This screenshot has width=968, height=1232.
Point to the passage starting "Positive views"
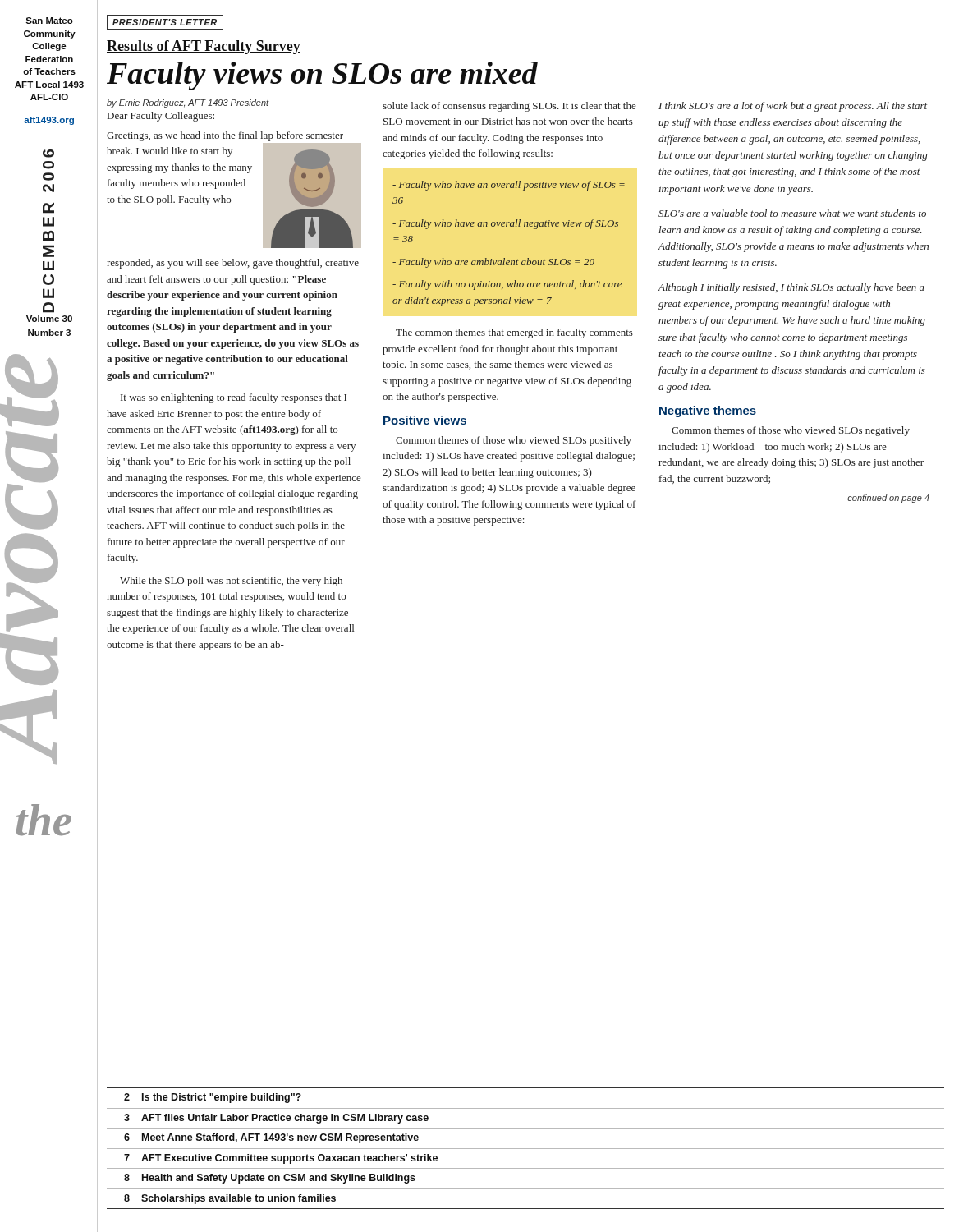[425, 420]
